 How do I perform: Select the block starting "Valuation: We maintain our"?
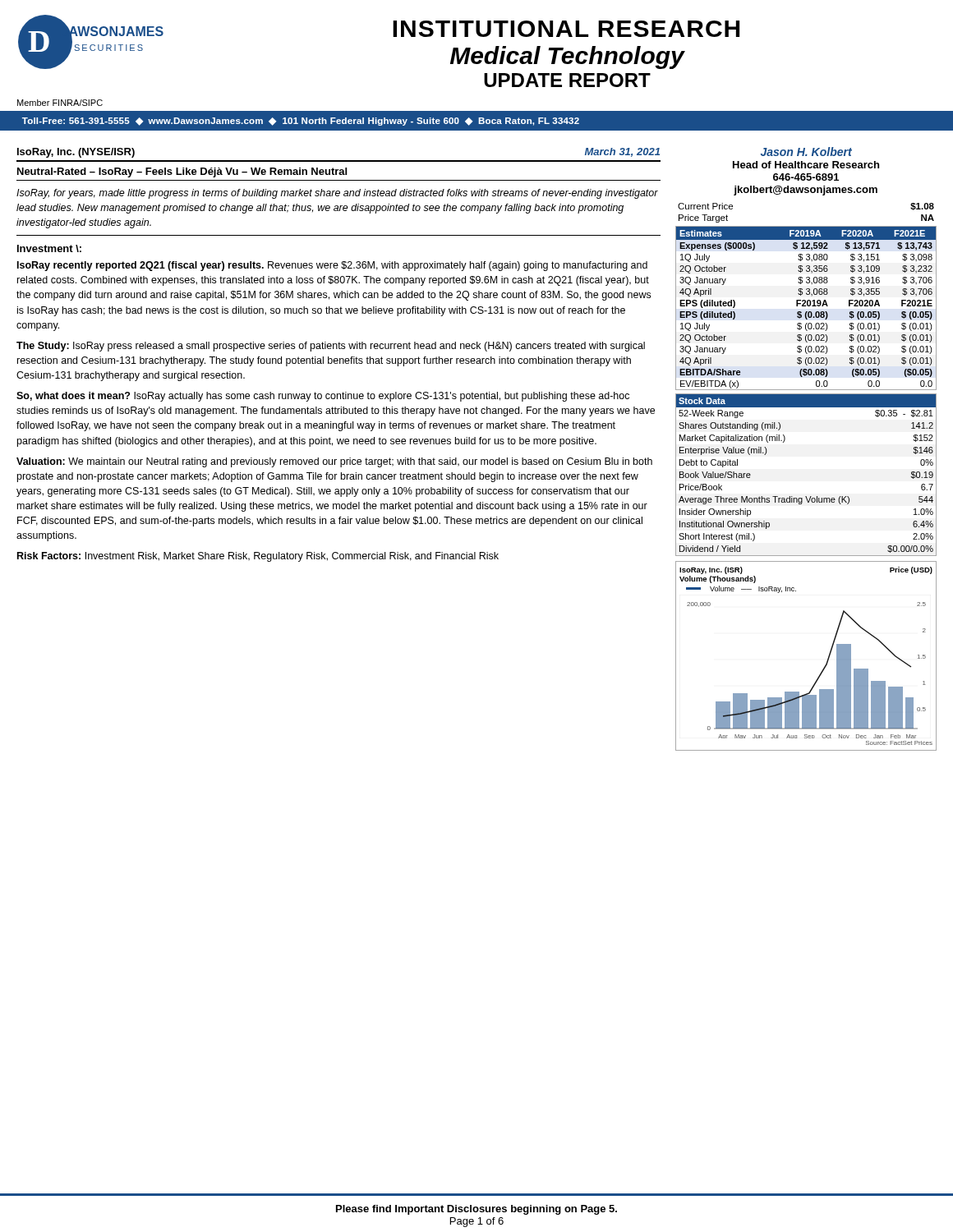[335, 499]
